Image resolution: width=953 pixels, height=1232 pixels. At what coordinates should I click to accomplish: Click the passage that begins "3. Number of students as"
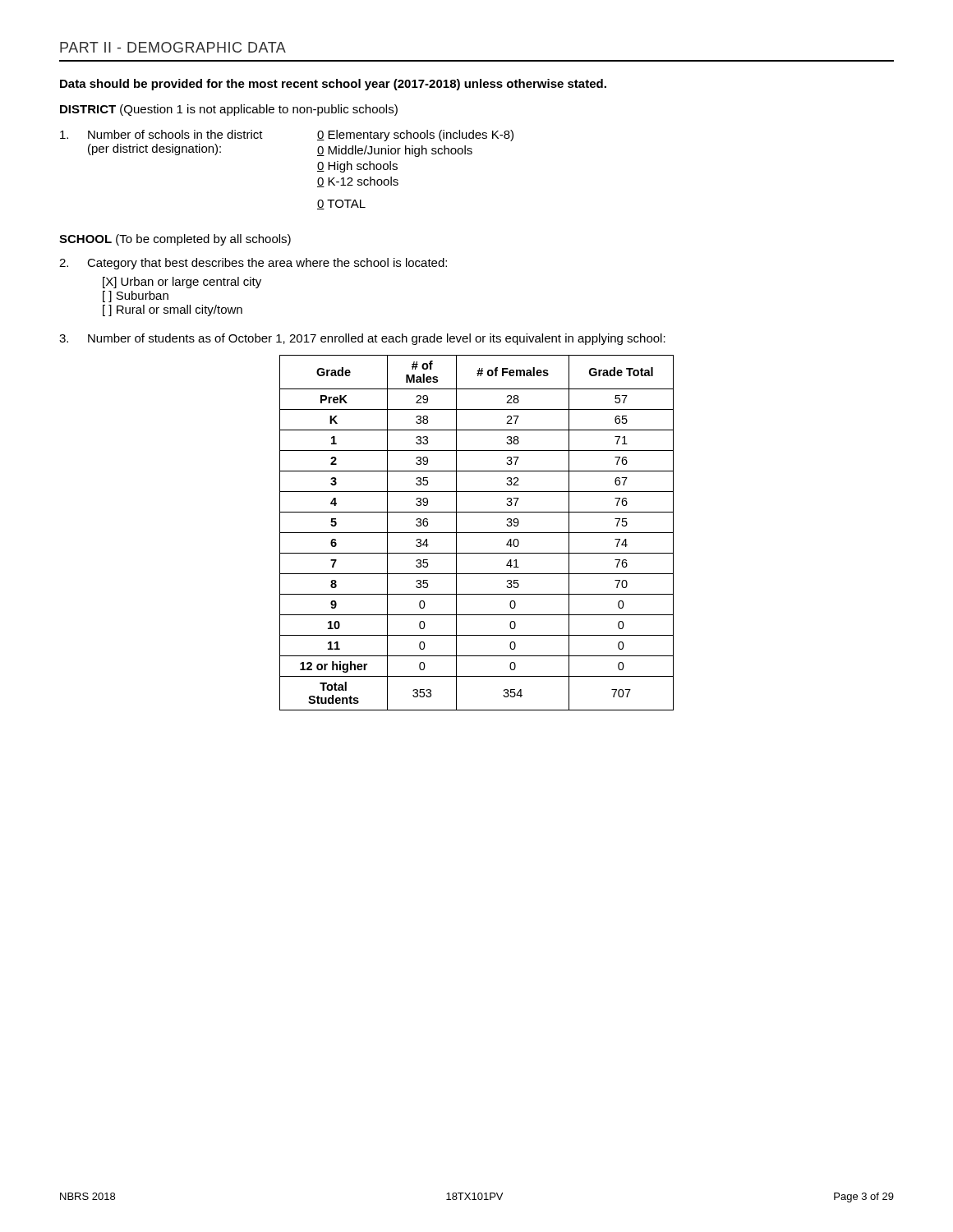click(476, 338)
